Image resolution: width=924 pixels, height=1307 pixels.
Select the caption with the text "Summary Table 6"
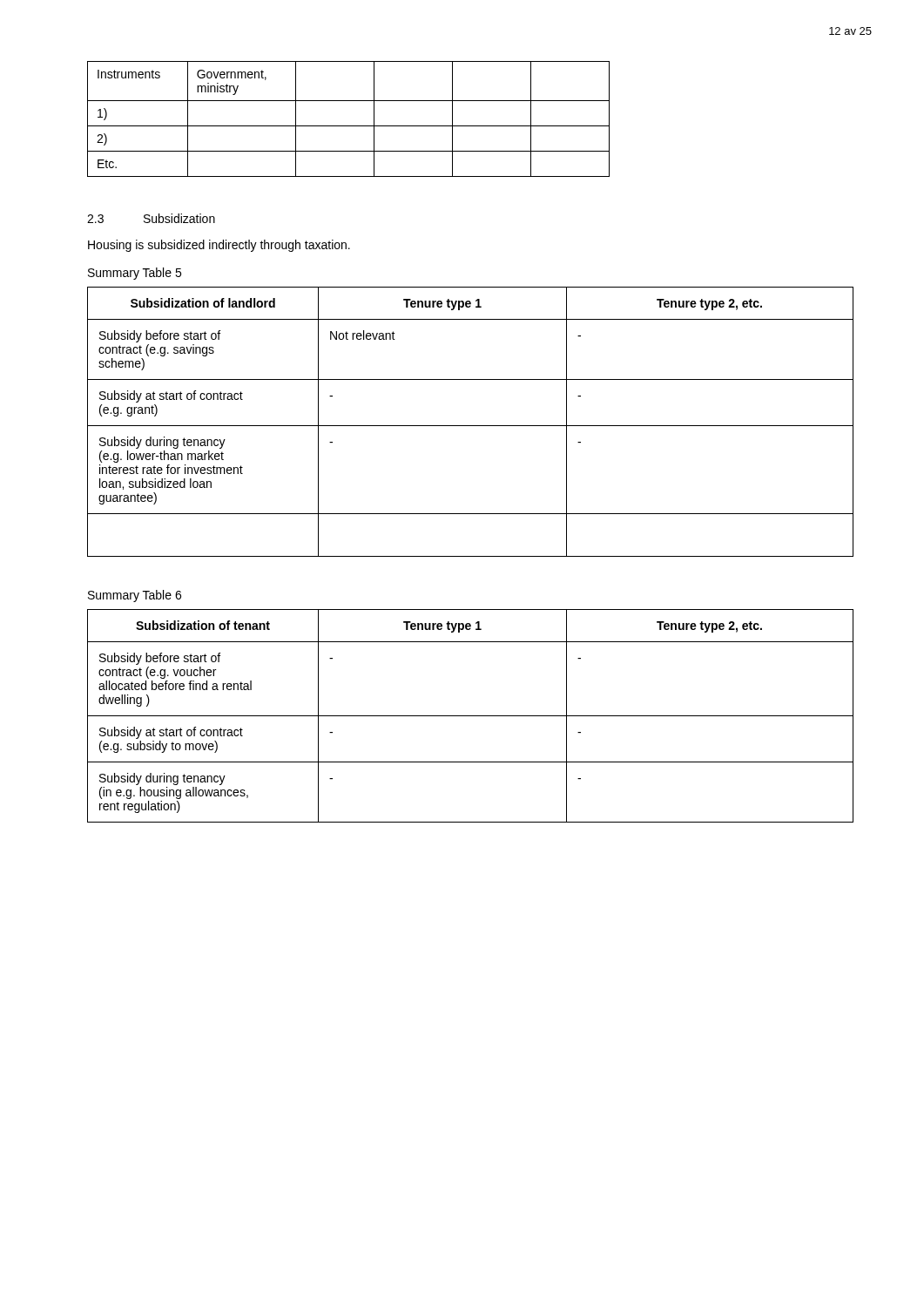(134, 595)
